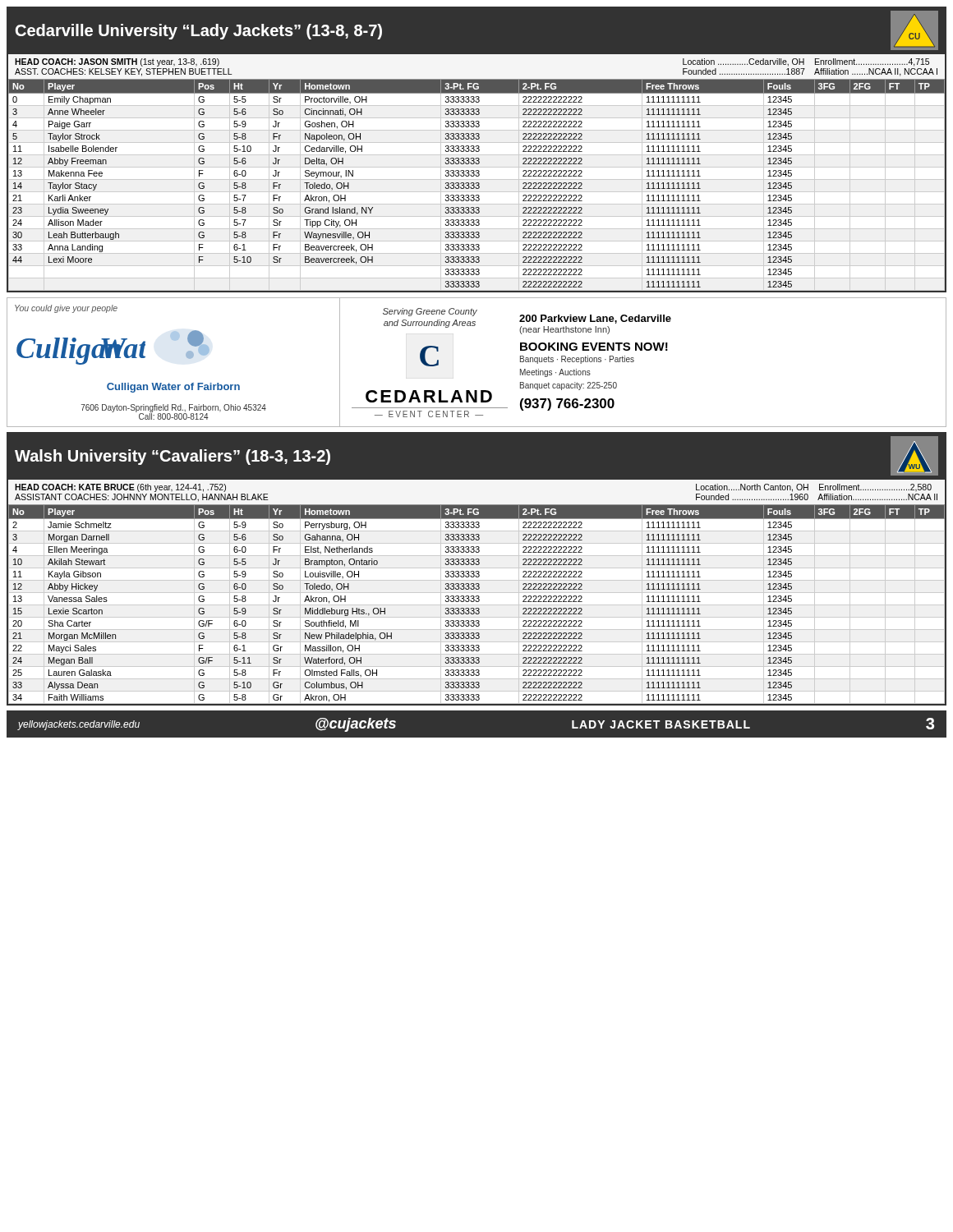Point to the passage starting "HEAD COACH: JASON SMITH (1st"
Image resolution: width=953 pixels, height=1232 pixels.
tap(476, 67)
